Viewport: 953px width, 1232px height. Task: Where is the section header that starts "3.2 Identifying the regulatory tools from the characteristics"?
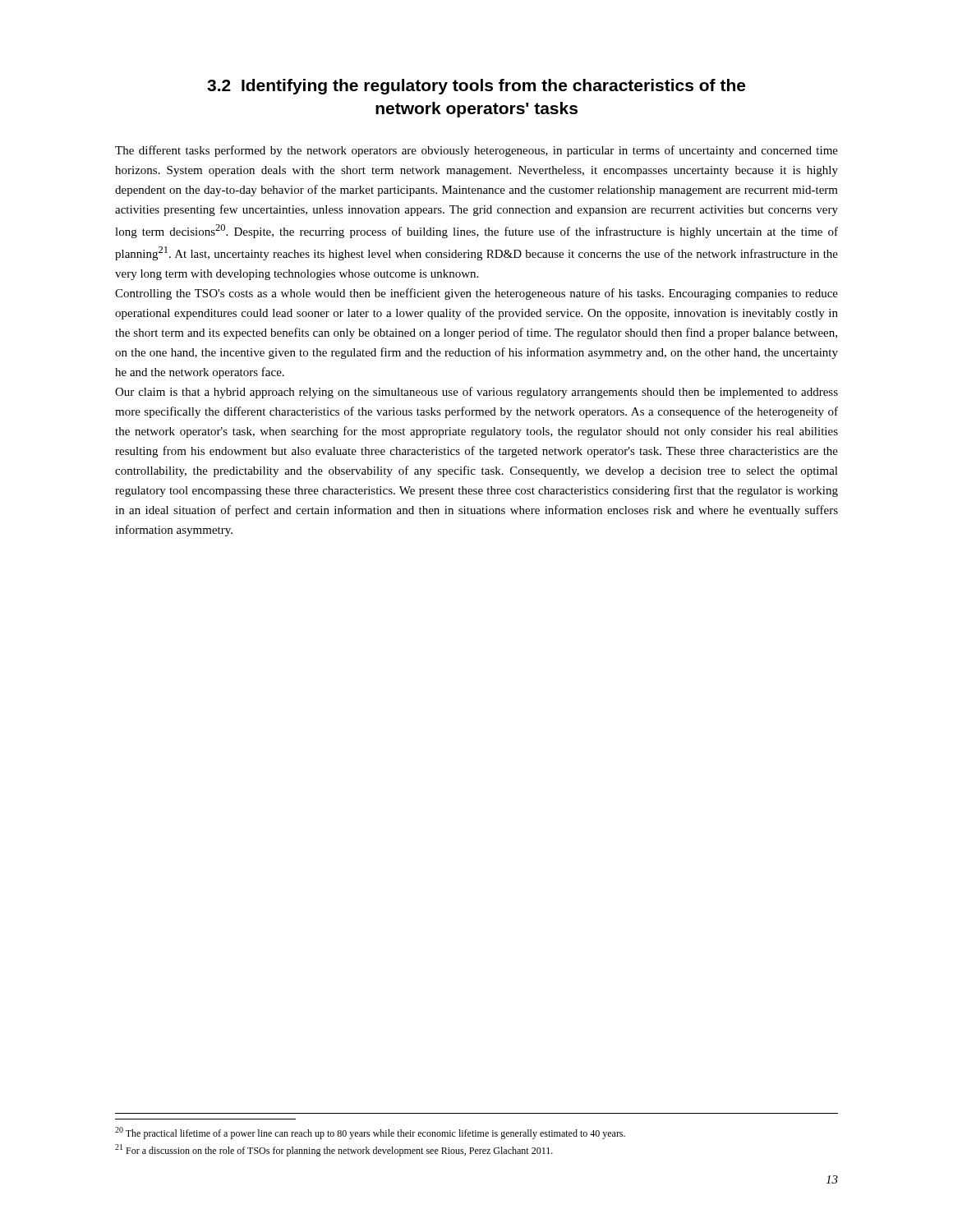tap(476, 97)
